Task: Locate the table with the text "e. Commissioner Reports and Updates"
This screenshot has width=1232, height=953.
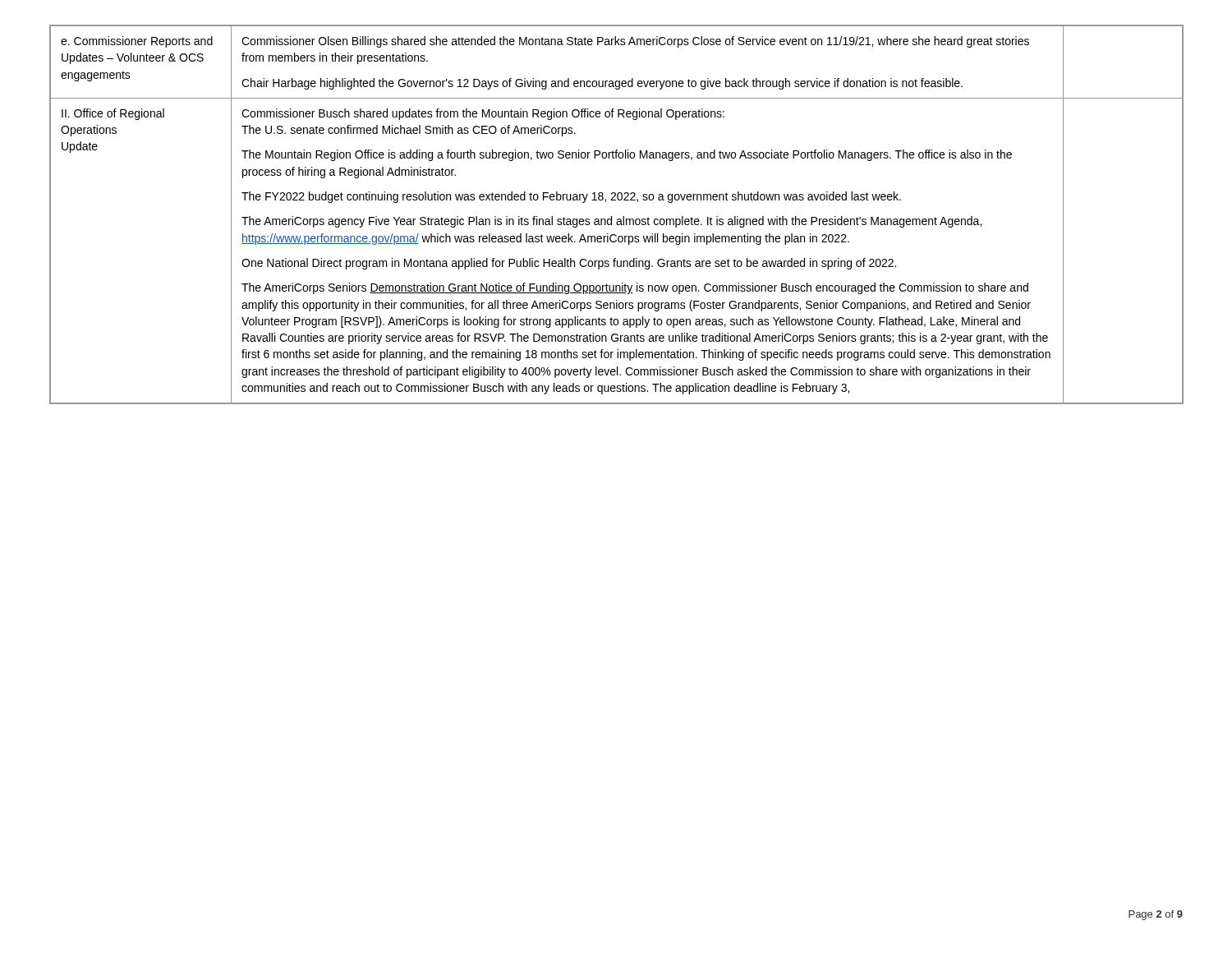Action: tap(616, 215)
